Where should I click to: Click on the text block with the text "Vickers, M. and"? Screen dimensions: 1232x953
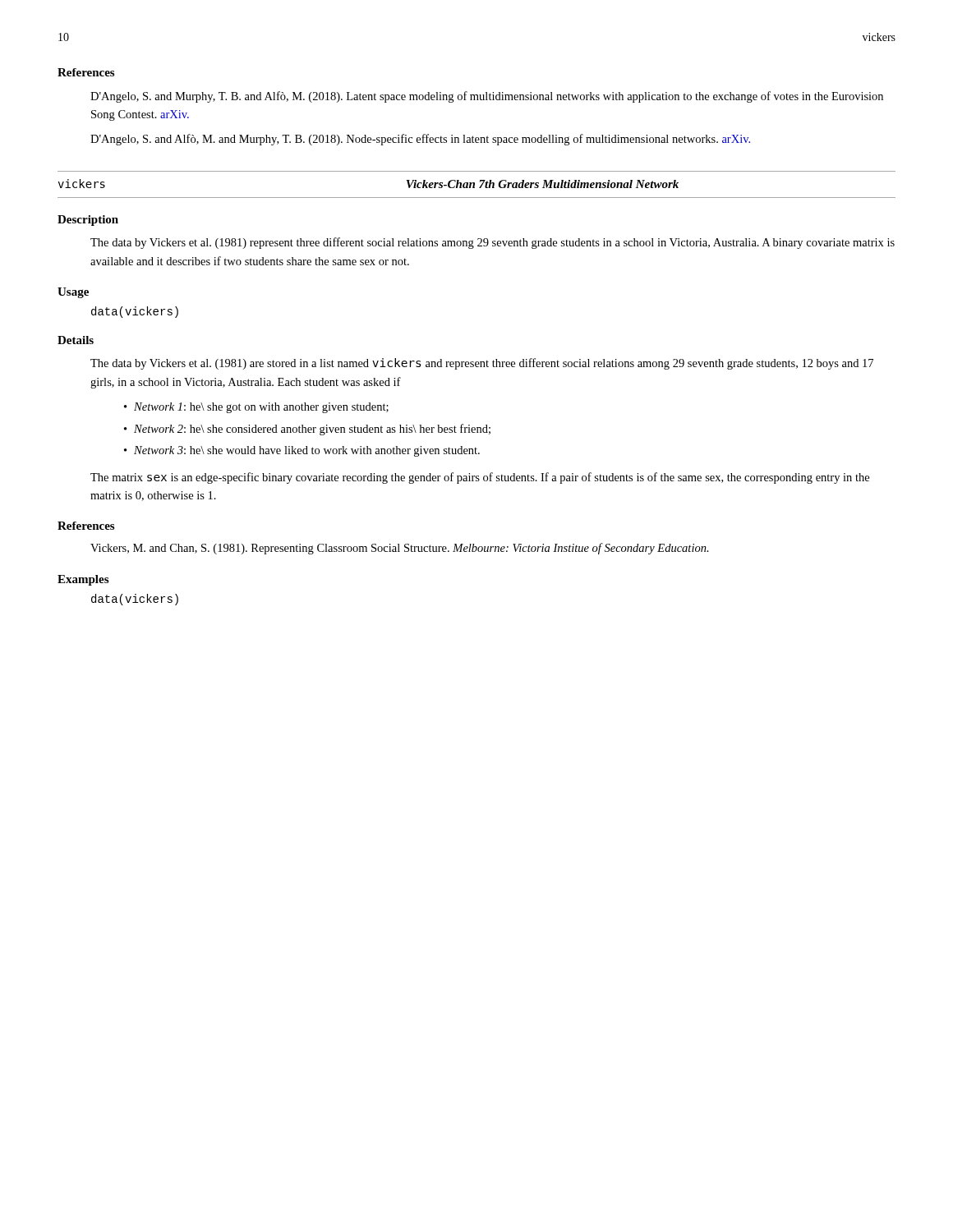point(400,548)
